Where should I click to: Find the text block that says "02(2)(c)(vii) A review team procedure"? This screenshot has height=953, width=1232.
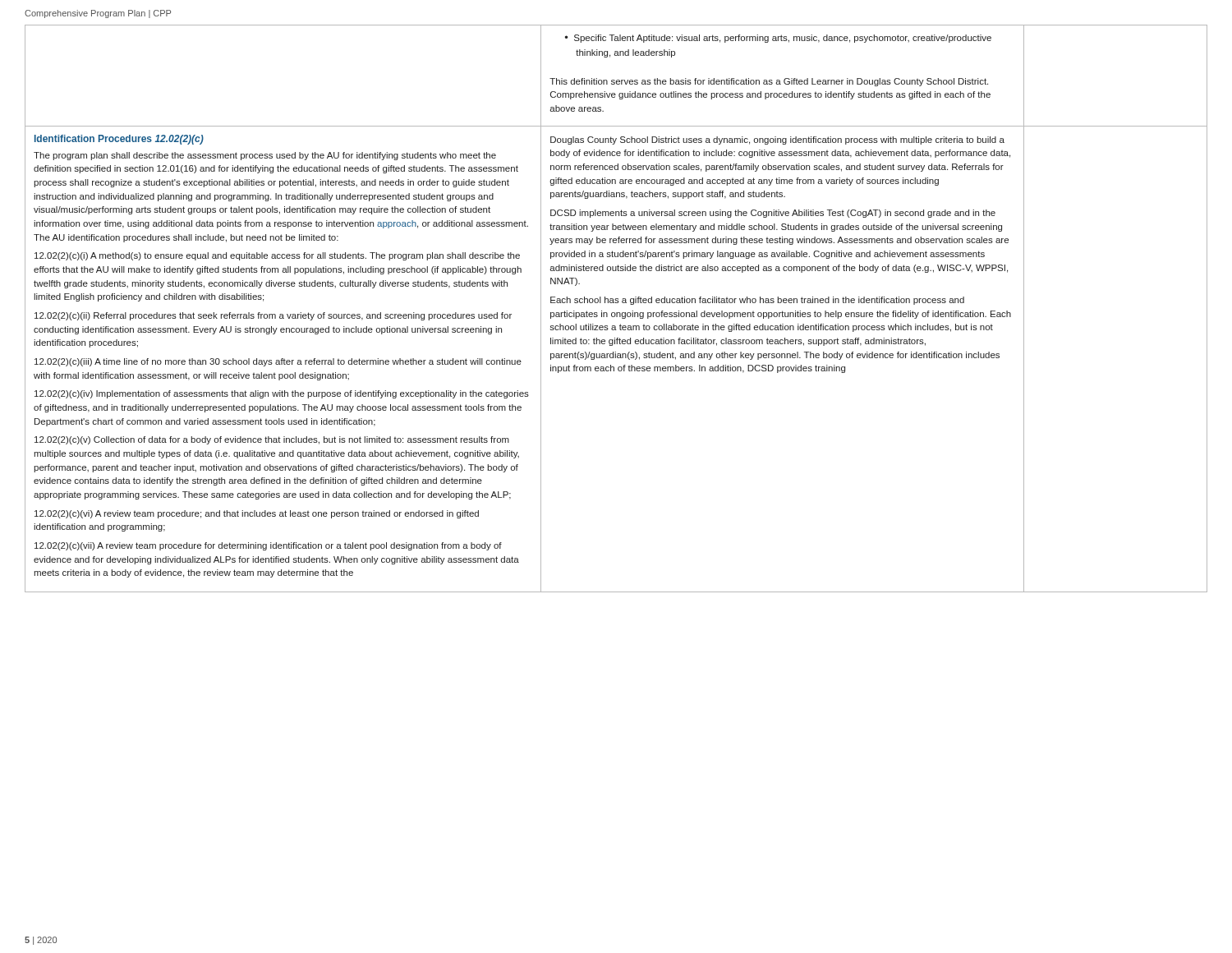pyautogui.click(x=283, y=559)
